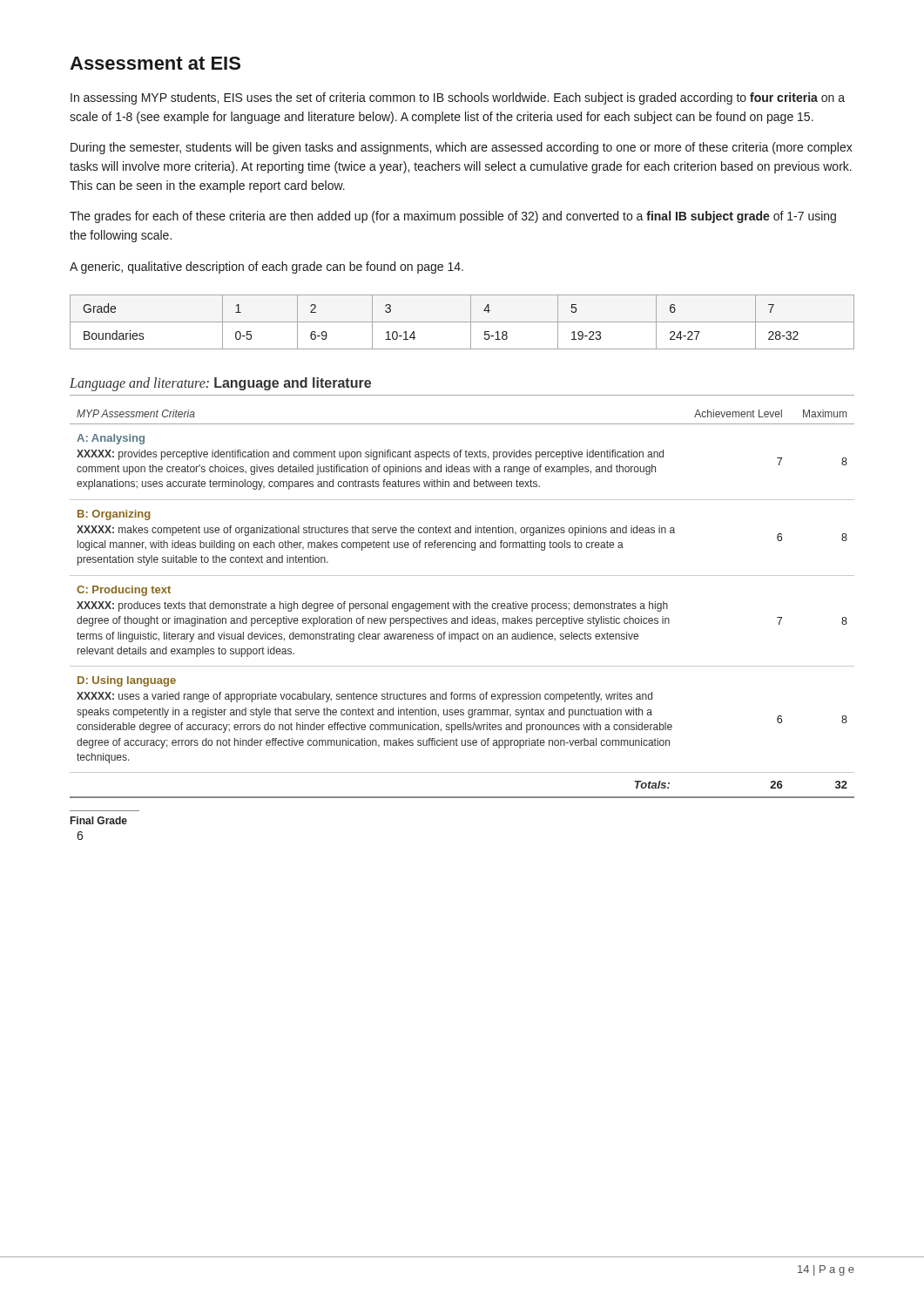
Task: Click the section header that begins "Language and literature:"
Action: point(221,382)
